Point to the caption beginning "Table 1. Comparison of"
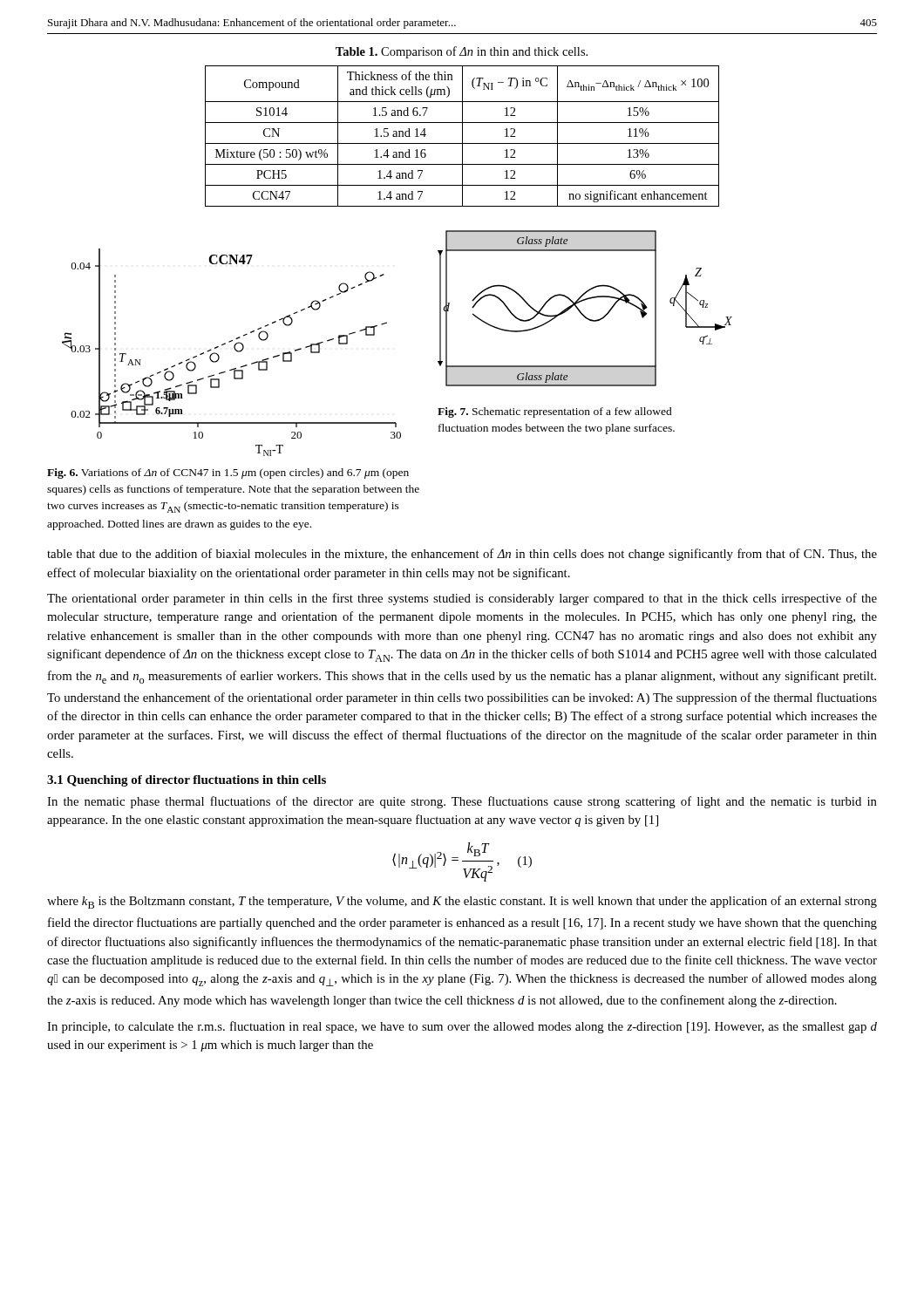Image resolution: width=924 pixels, height=1308 pixels. coord(462,51)
